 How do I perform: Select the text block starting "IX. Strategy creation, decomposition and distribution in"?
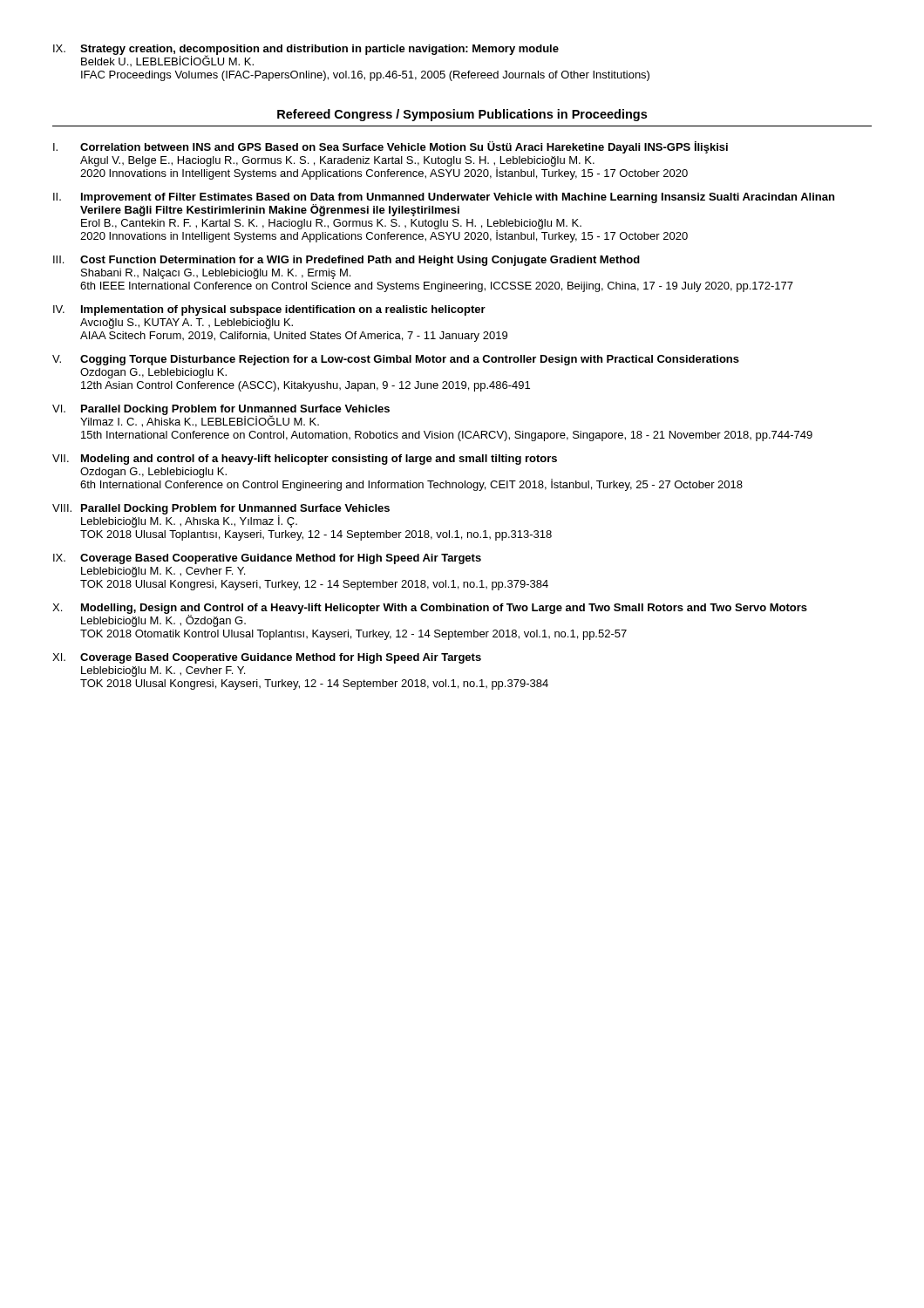click(462, 61)
